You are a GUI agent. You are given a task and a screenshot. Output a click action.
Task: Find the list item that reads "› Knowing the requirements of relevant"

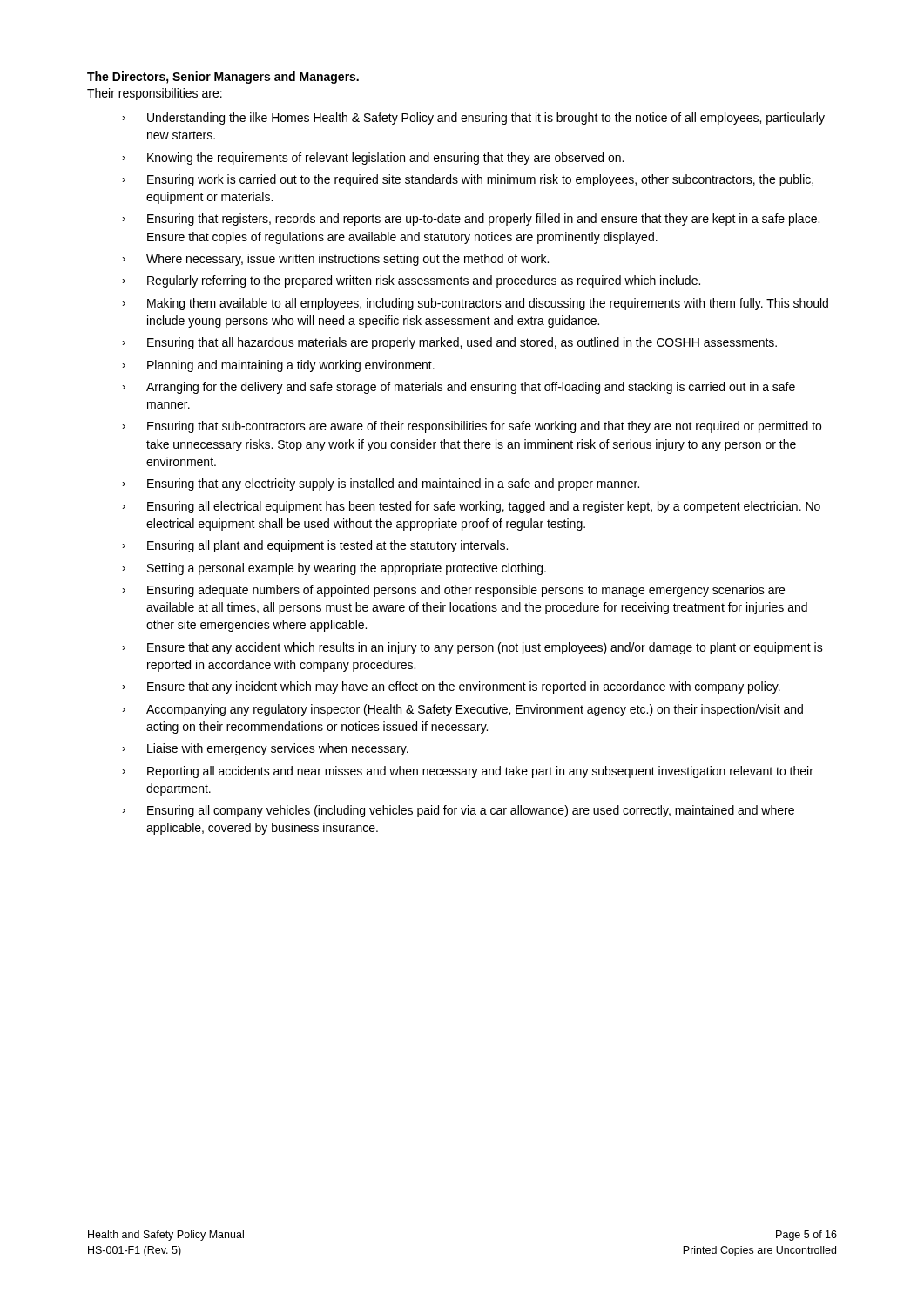click(479, 157)
